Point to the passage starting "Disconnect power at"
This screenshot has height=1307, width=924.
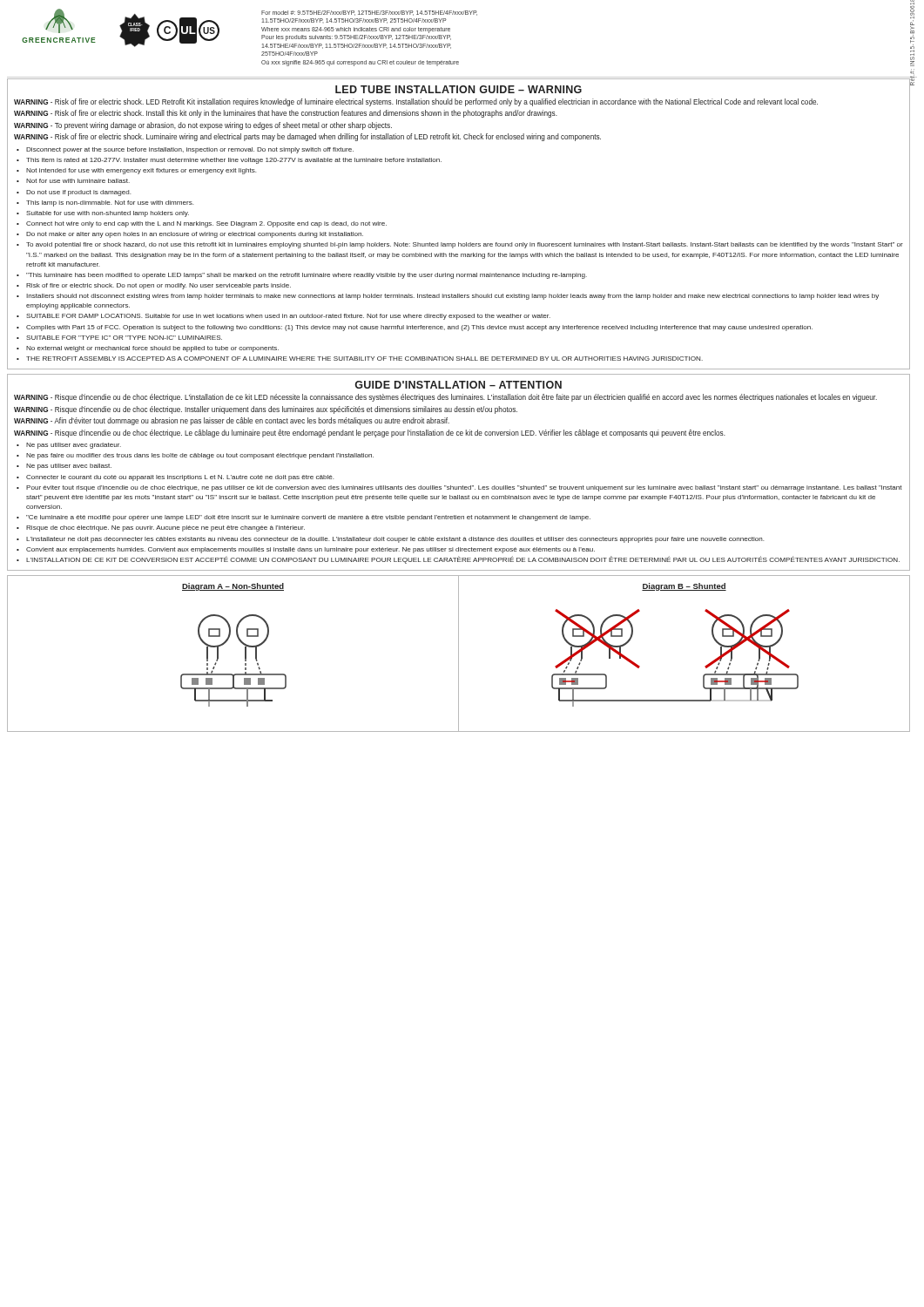pyautogui.click(x=190, y=149)
